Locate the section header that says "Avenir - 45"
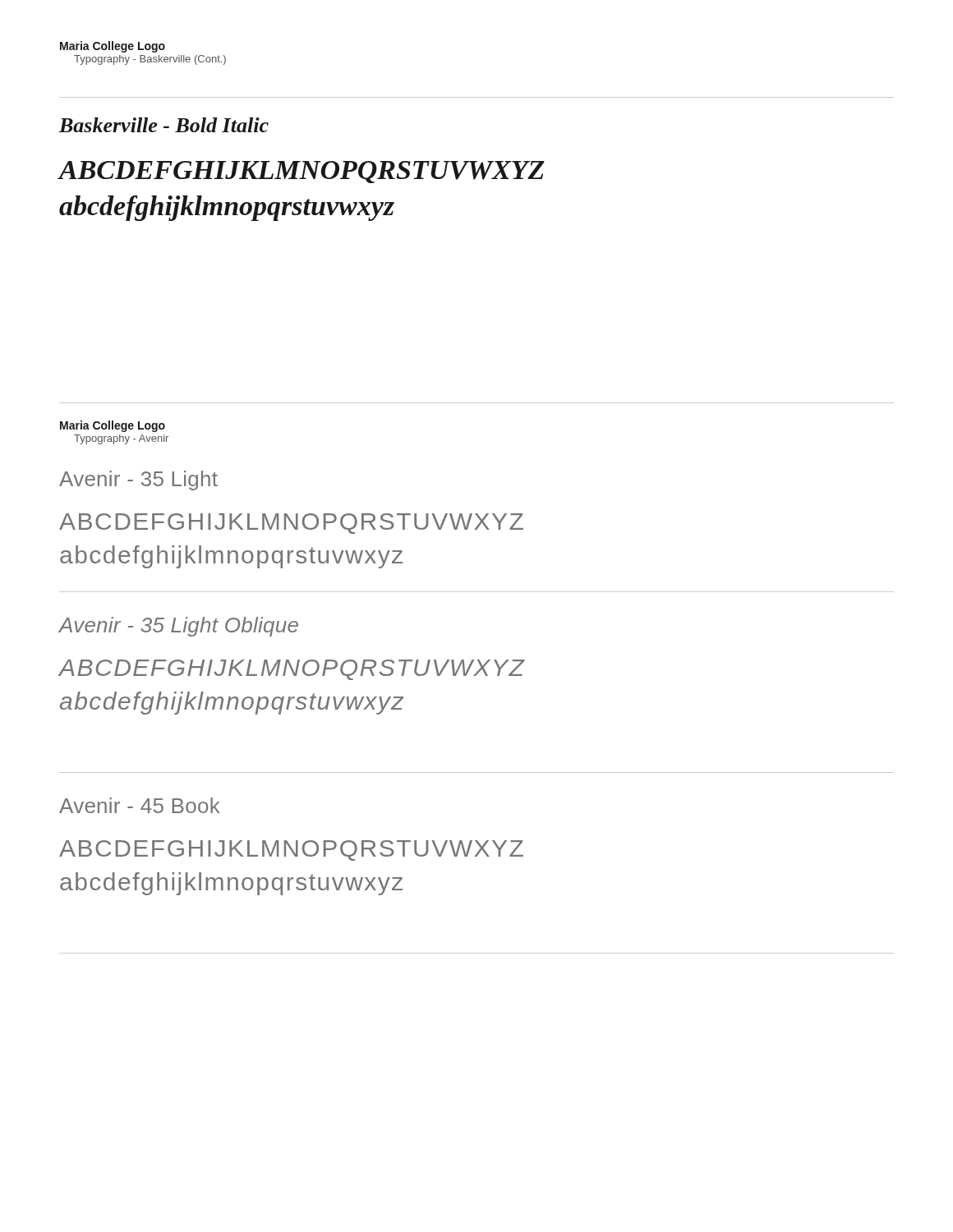Screen dimensions: 1232x953 tap(140, 806)
